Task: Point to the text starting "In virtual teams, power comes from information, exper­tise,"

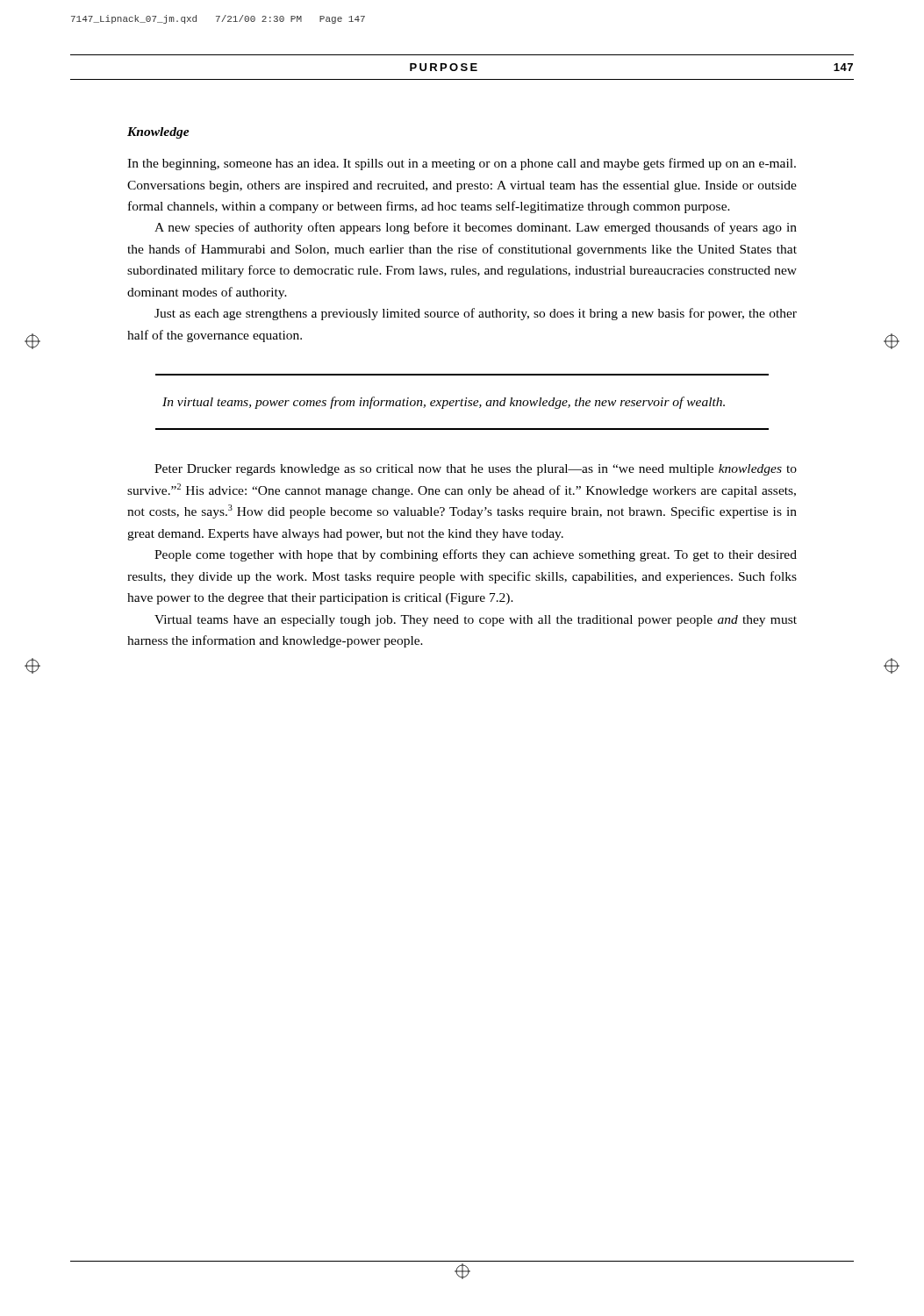Action: [x=462, y=402]
